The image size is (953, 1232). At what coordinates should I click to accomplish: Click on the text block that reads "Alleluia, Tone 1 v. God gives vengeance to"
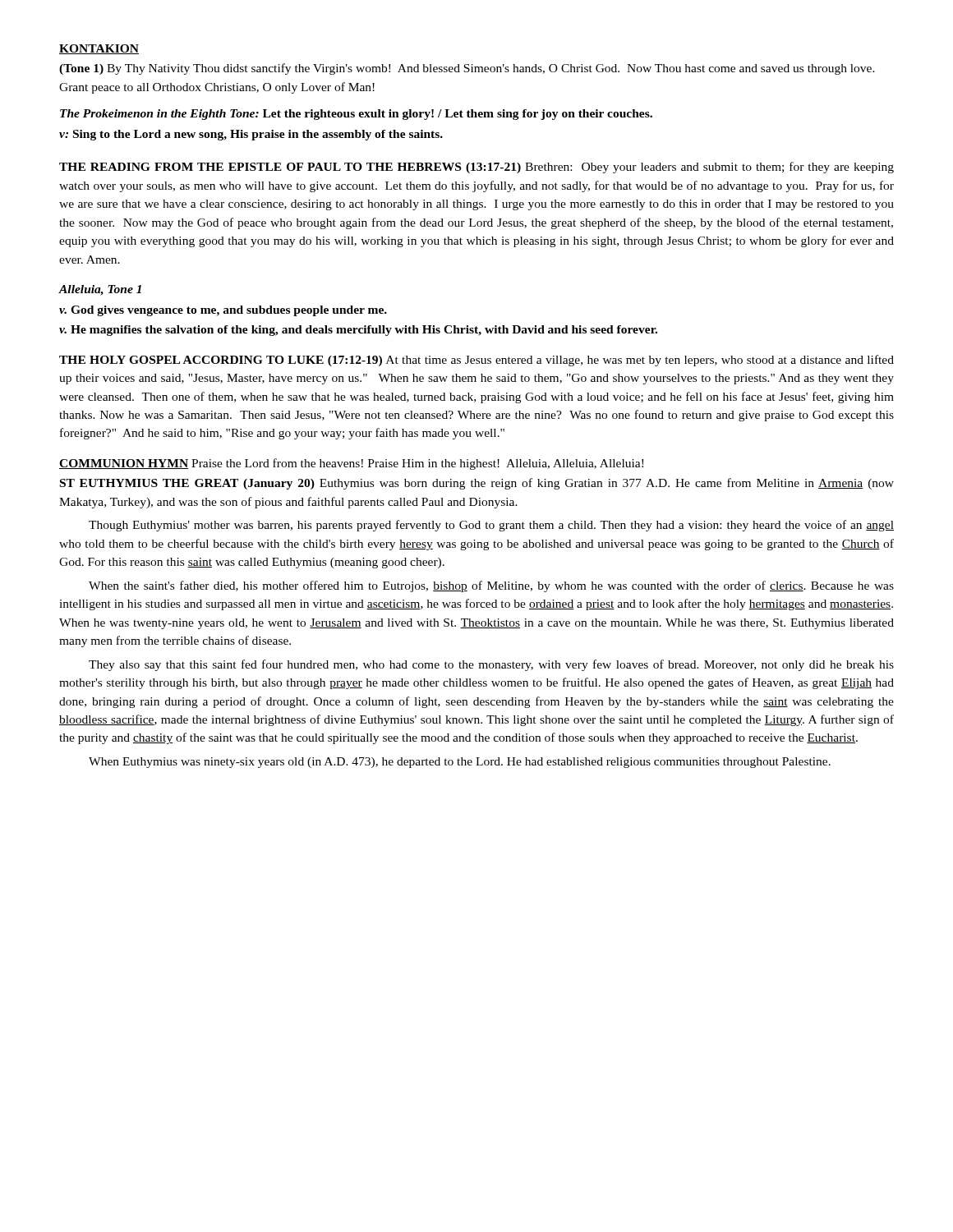pyautogui.click(x=100, y=290)
